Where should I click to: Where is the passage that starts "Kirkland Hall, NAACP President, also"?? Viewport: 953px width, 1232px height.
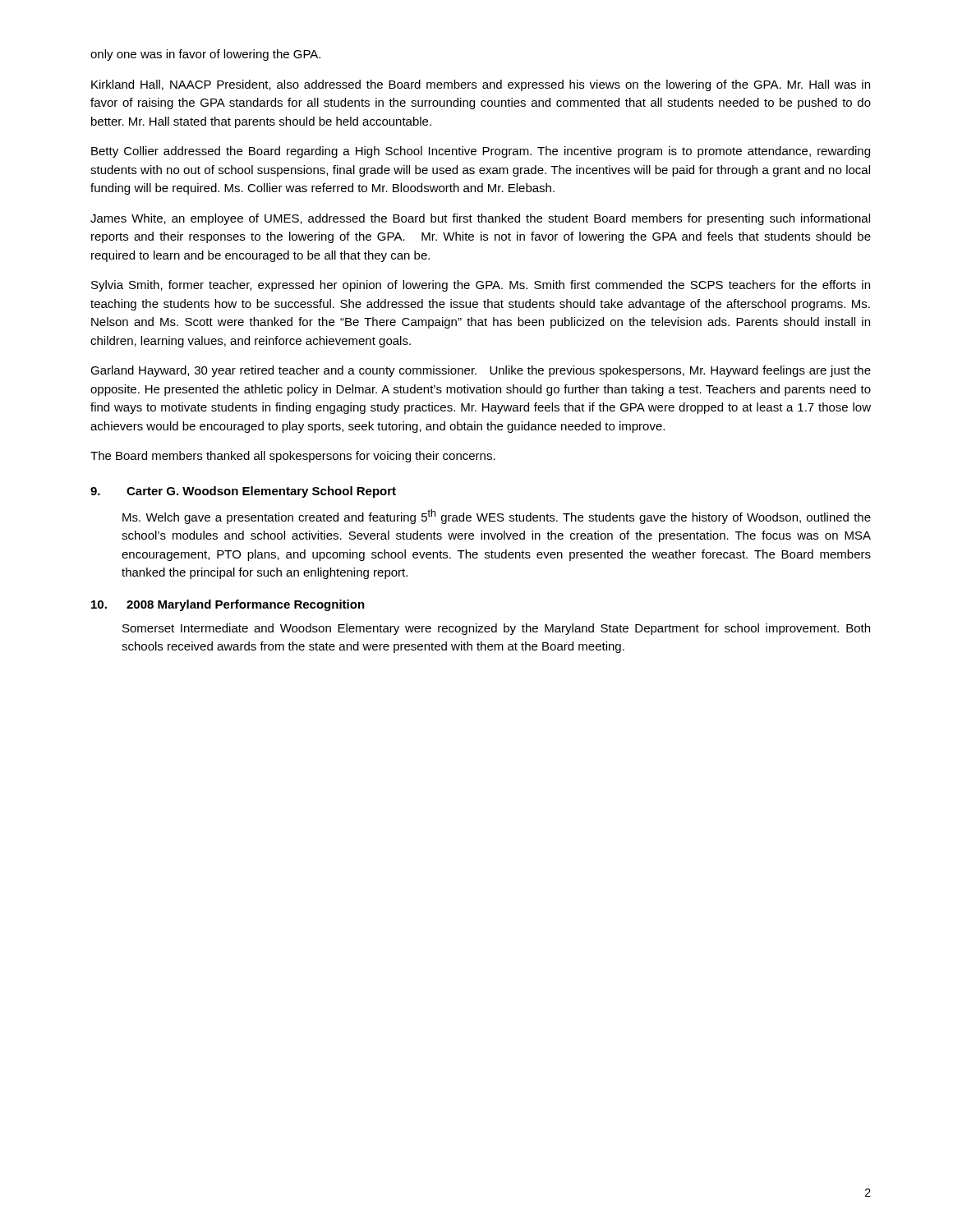pyautogui.click(x=481, y=102)
